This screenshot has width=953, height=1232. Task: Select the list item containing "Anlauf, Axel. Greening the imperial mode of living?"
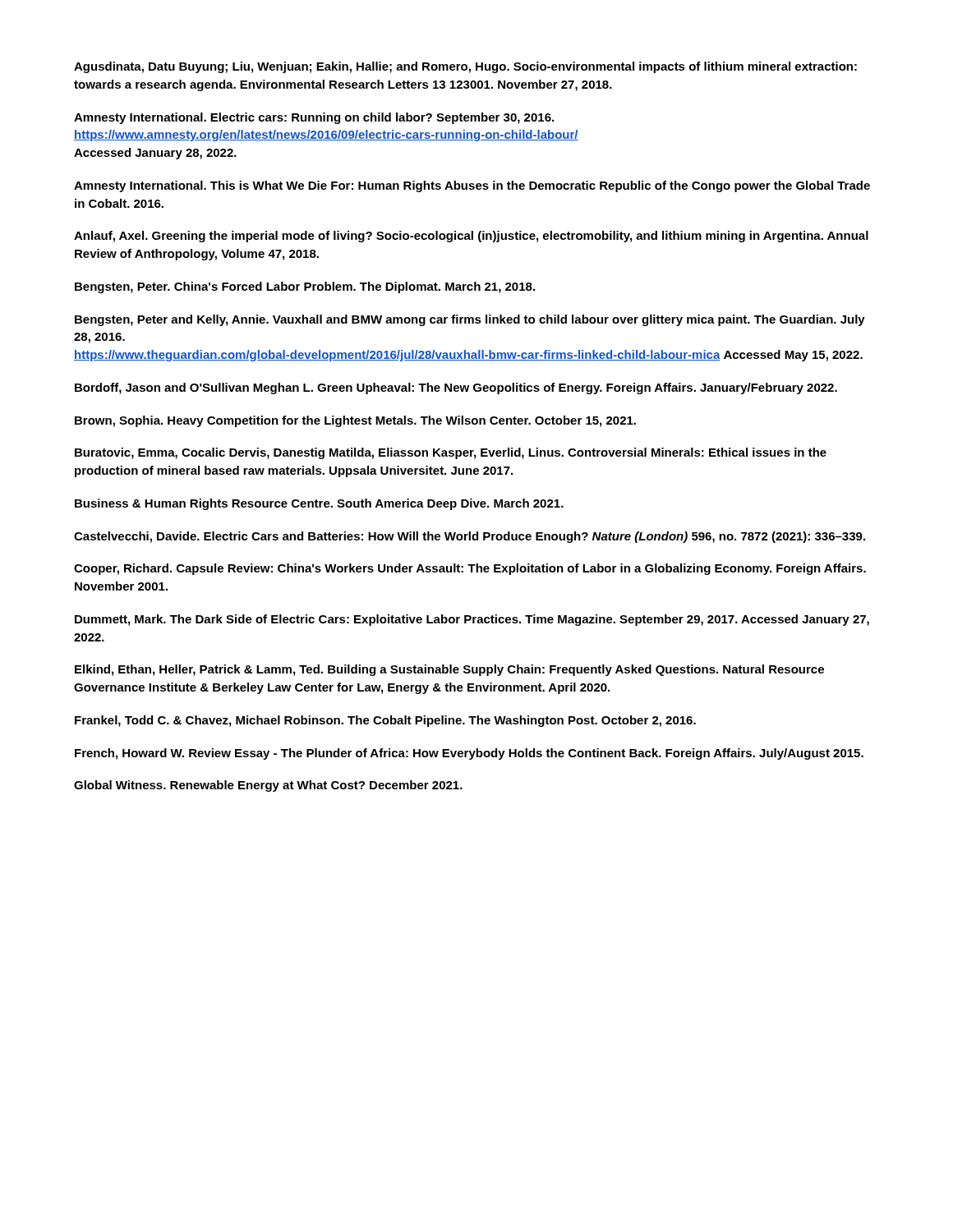click(471, 244)
